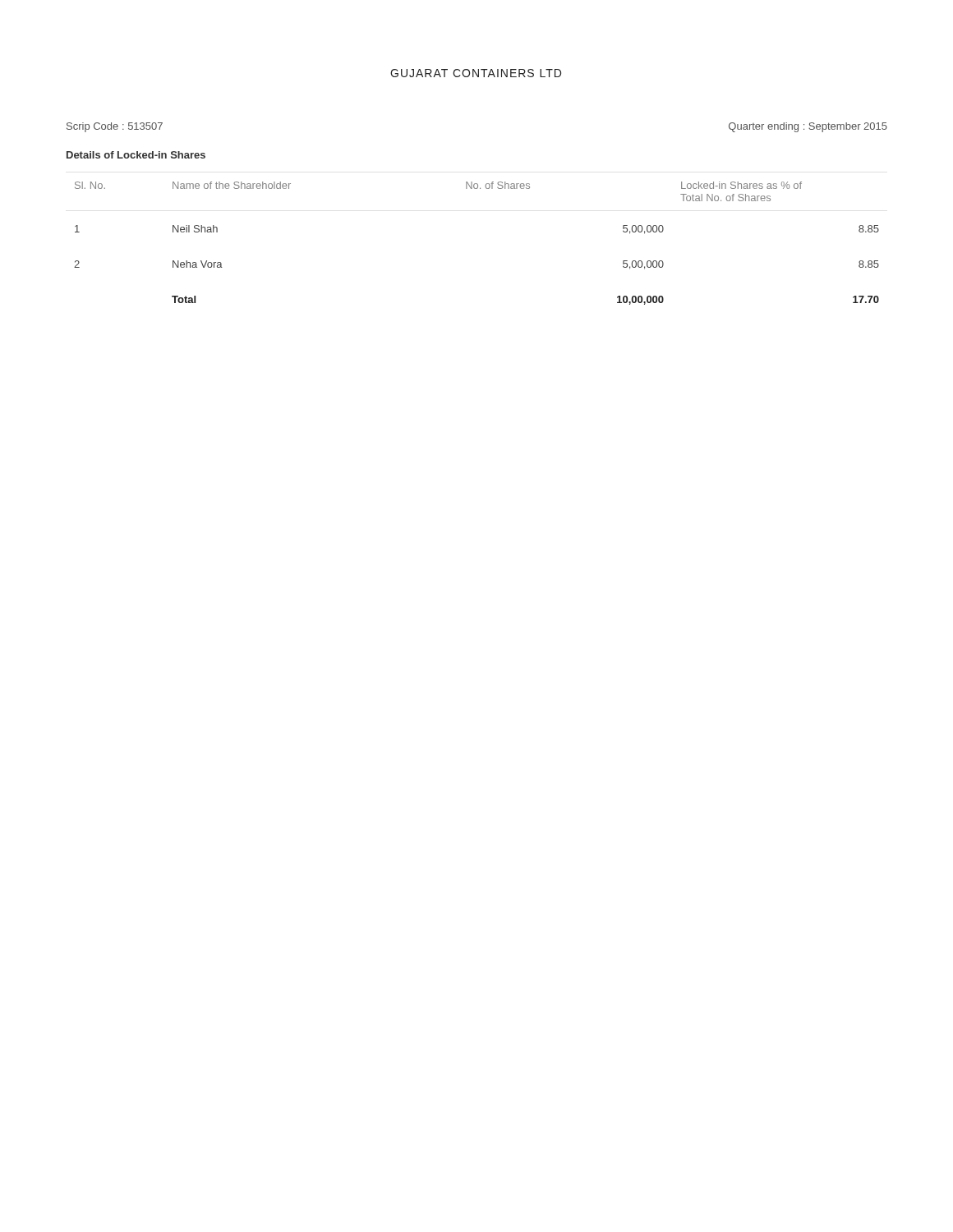The image size is (953, 1232).
Task: Find the table that mentions "Name of the Shareholder"
Action: tap(476, 244)
